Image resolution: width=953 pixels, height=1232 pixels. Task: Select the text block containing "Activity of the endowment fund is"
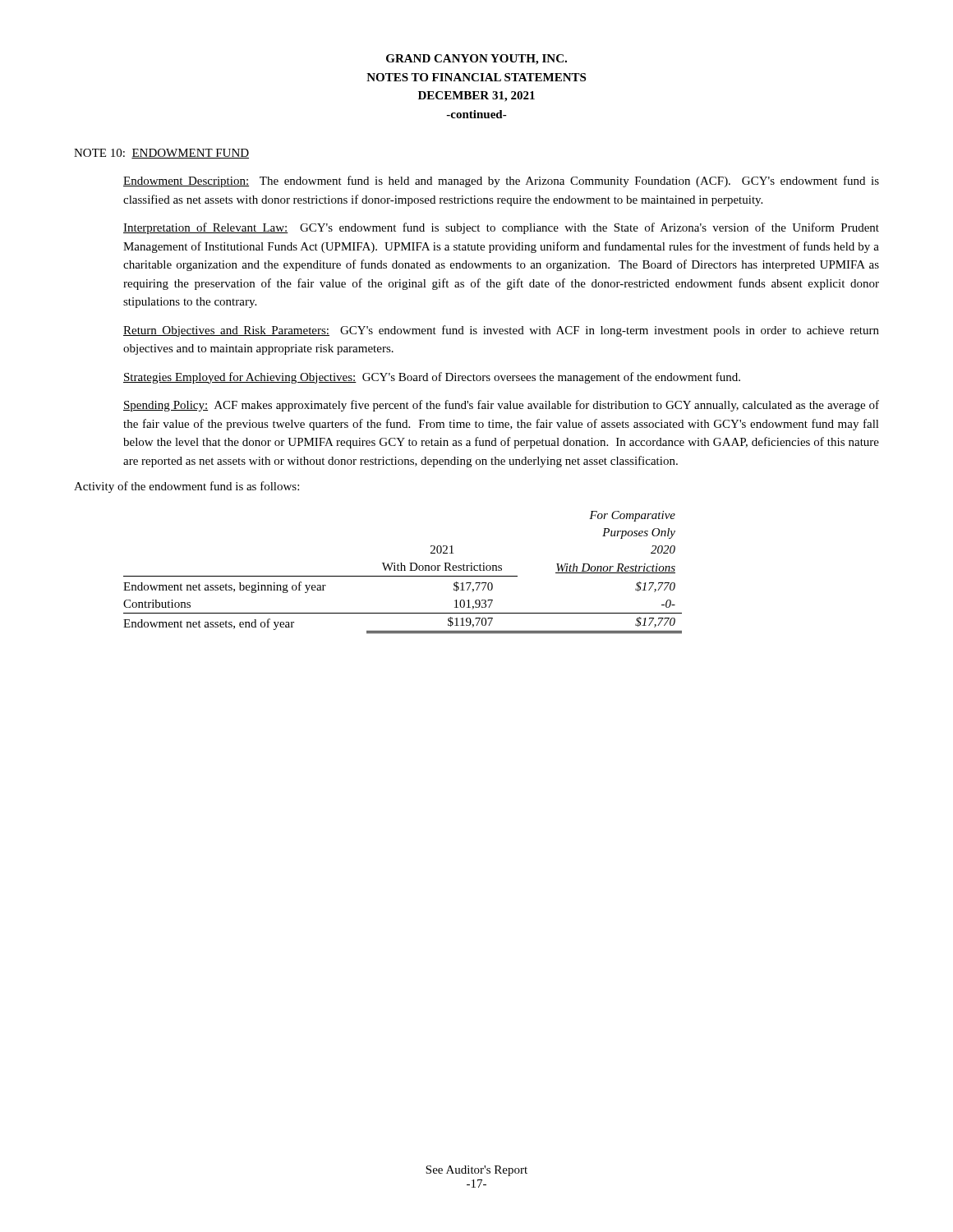coord(187,486)
